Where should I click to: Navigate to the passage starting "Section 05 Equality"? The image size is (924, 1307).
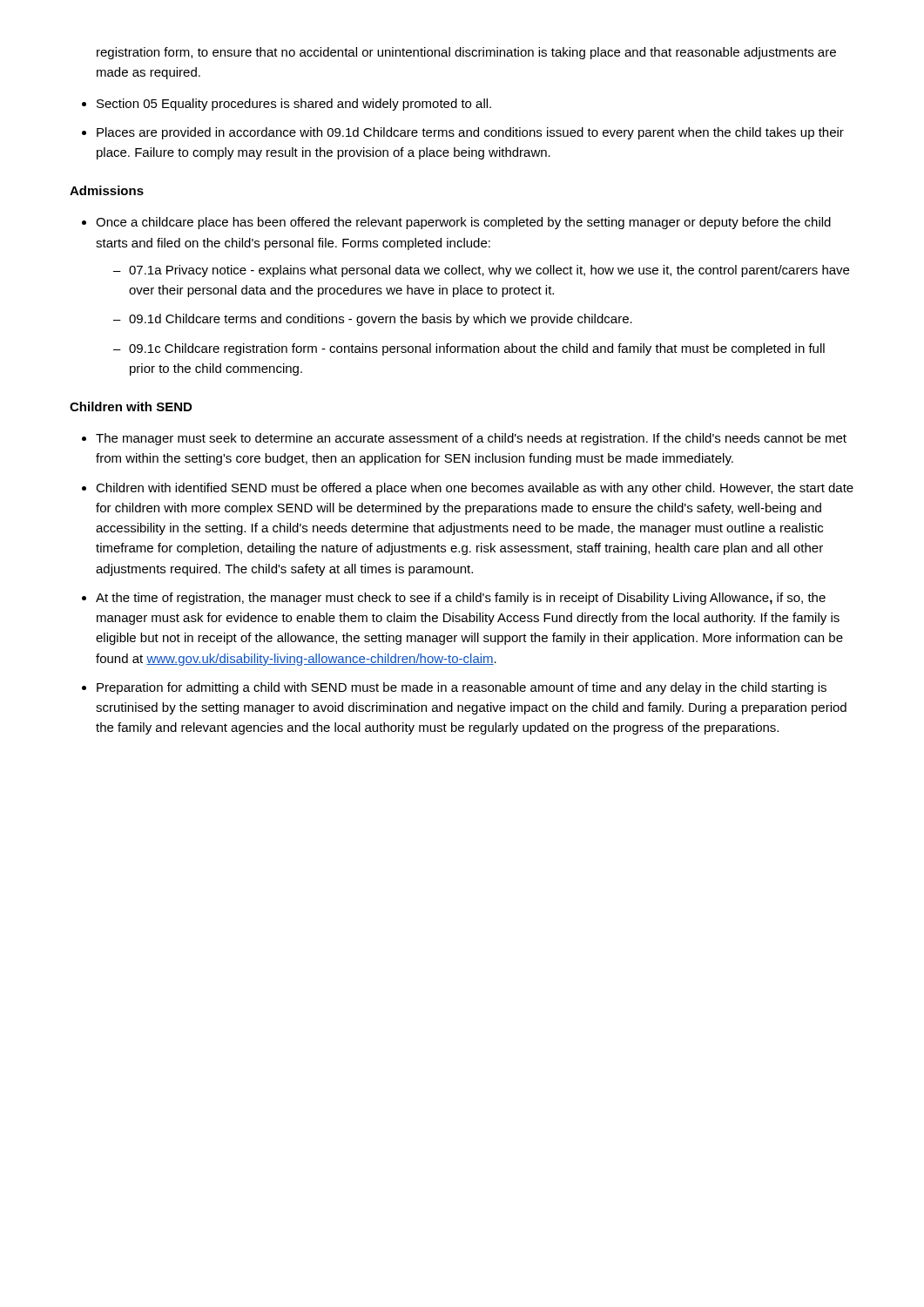(294, 103)
